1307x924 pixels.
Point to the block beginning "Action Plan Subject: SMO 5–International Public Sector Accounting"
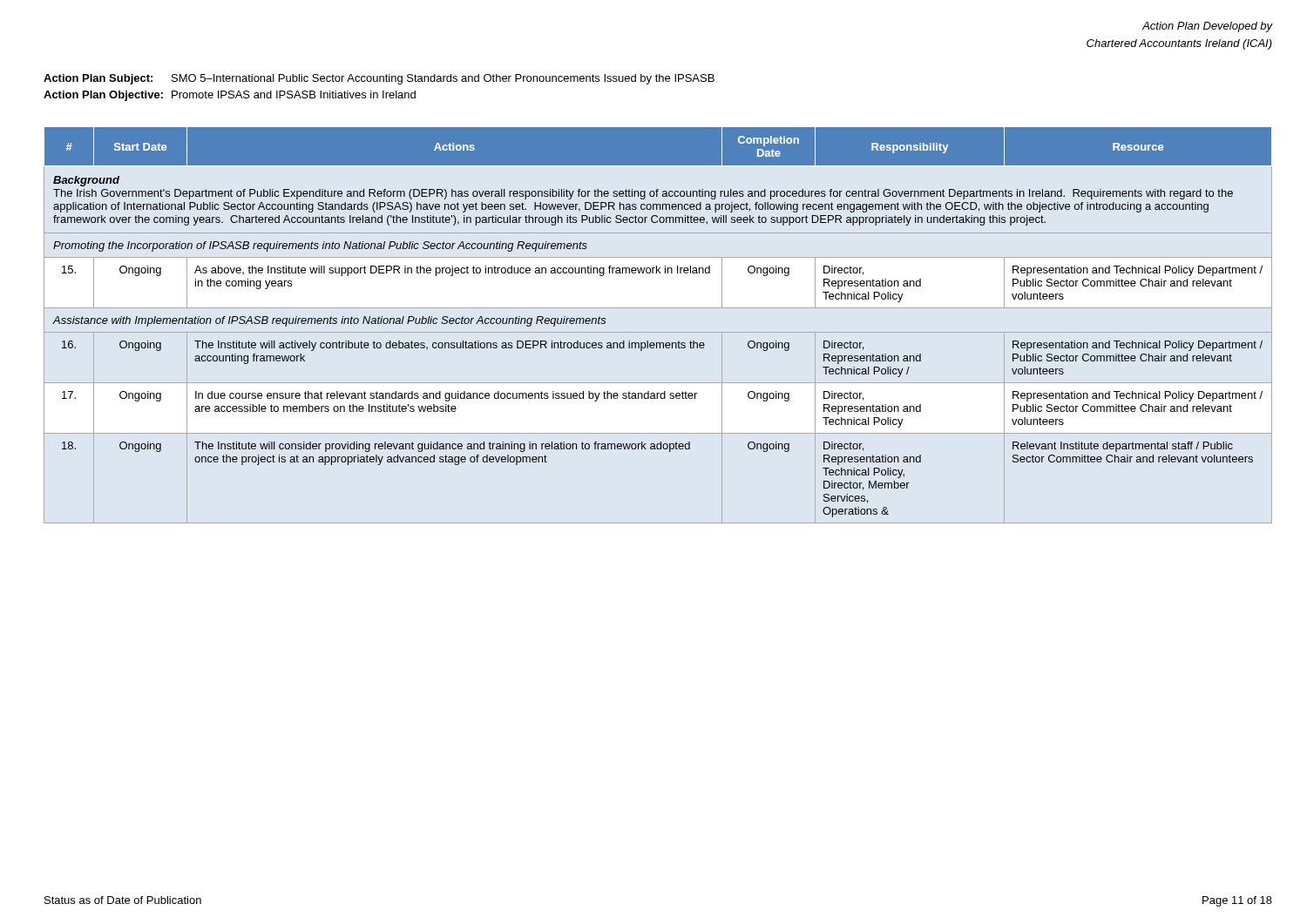coord(383,86)
